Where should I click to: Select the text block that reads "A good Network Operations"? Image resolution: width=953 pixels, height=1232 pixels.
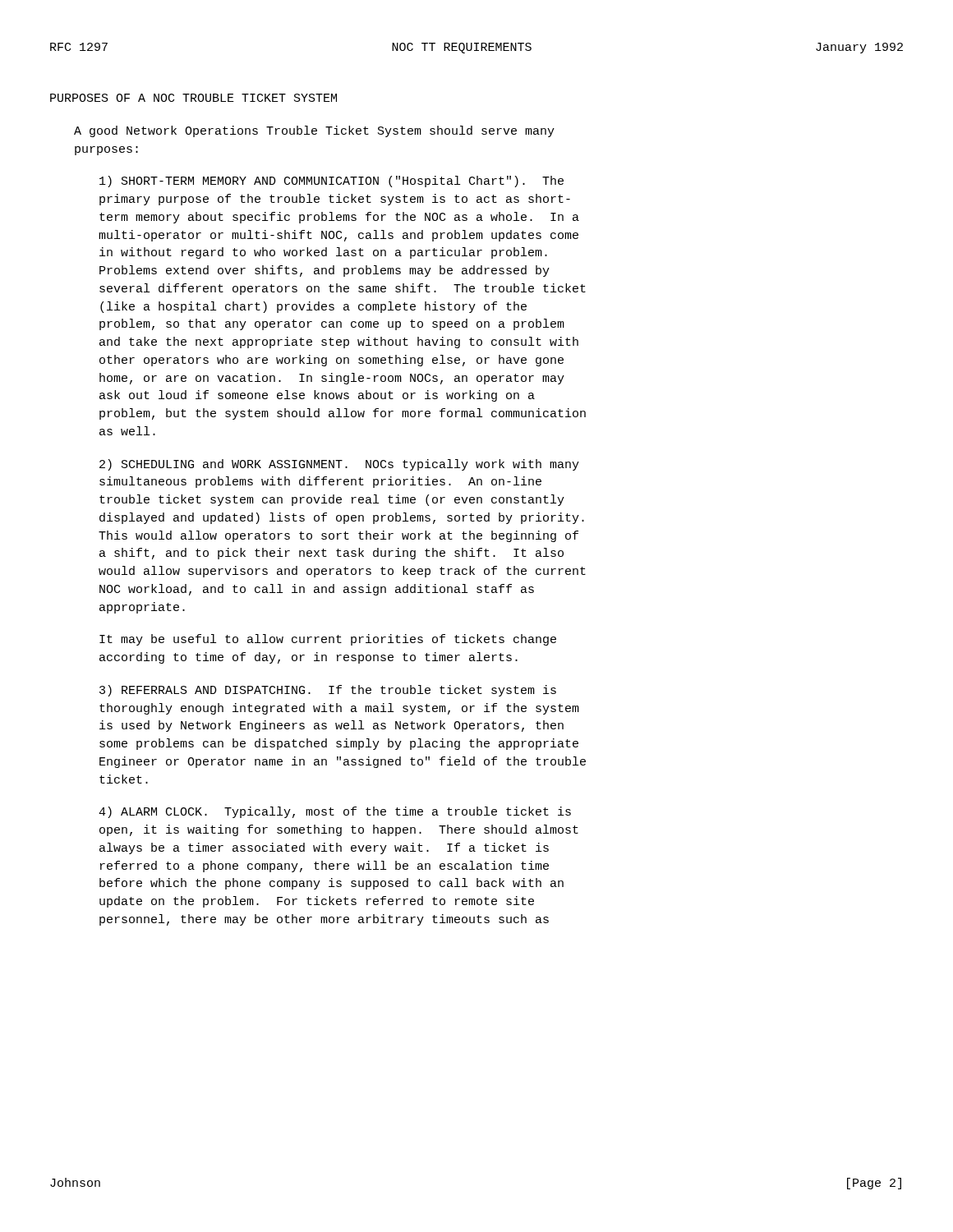(314, 141)
